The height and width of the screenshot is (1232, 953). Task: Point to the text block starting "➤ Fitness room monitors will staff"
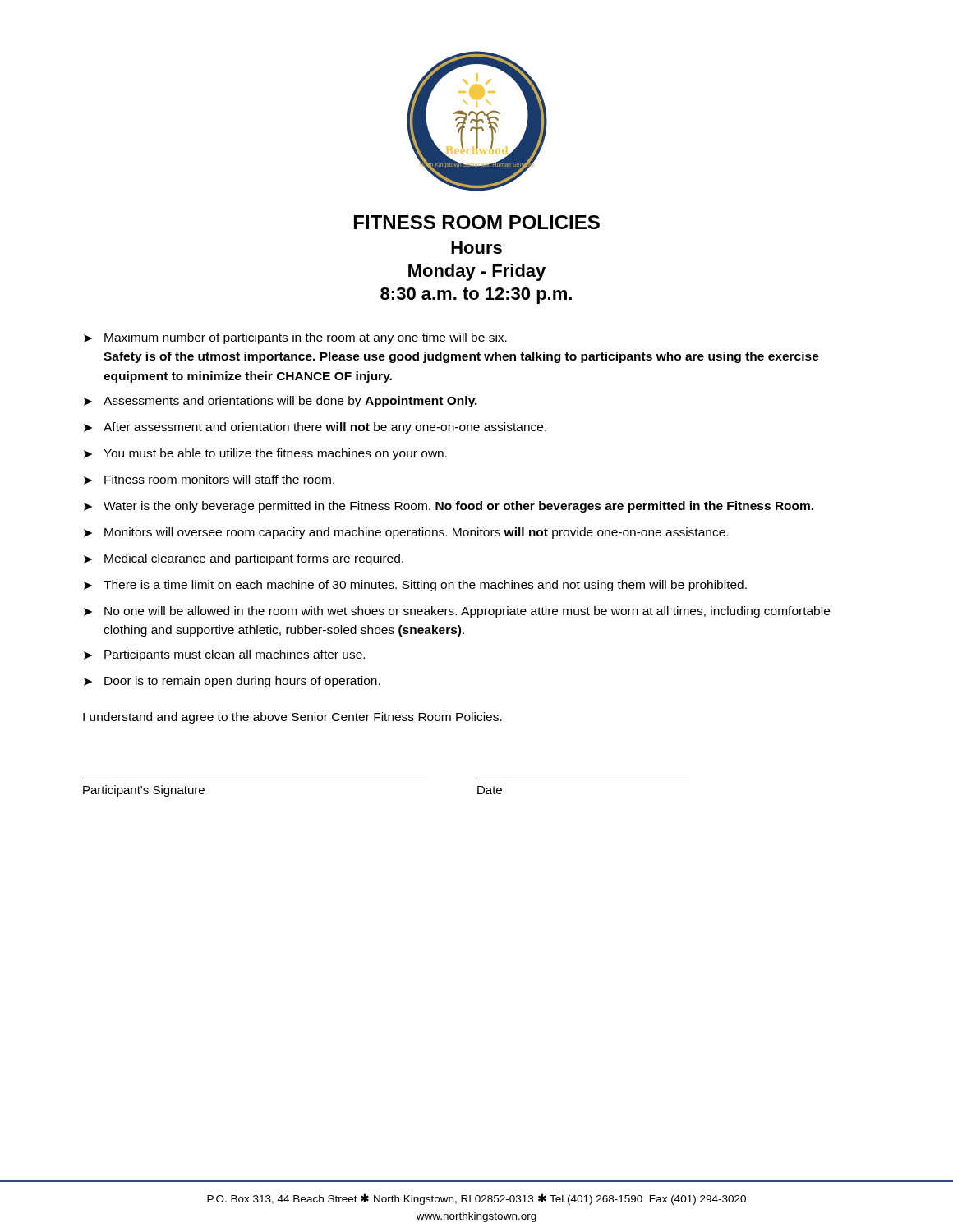pyautogui.click(x=209, y=480)
